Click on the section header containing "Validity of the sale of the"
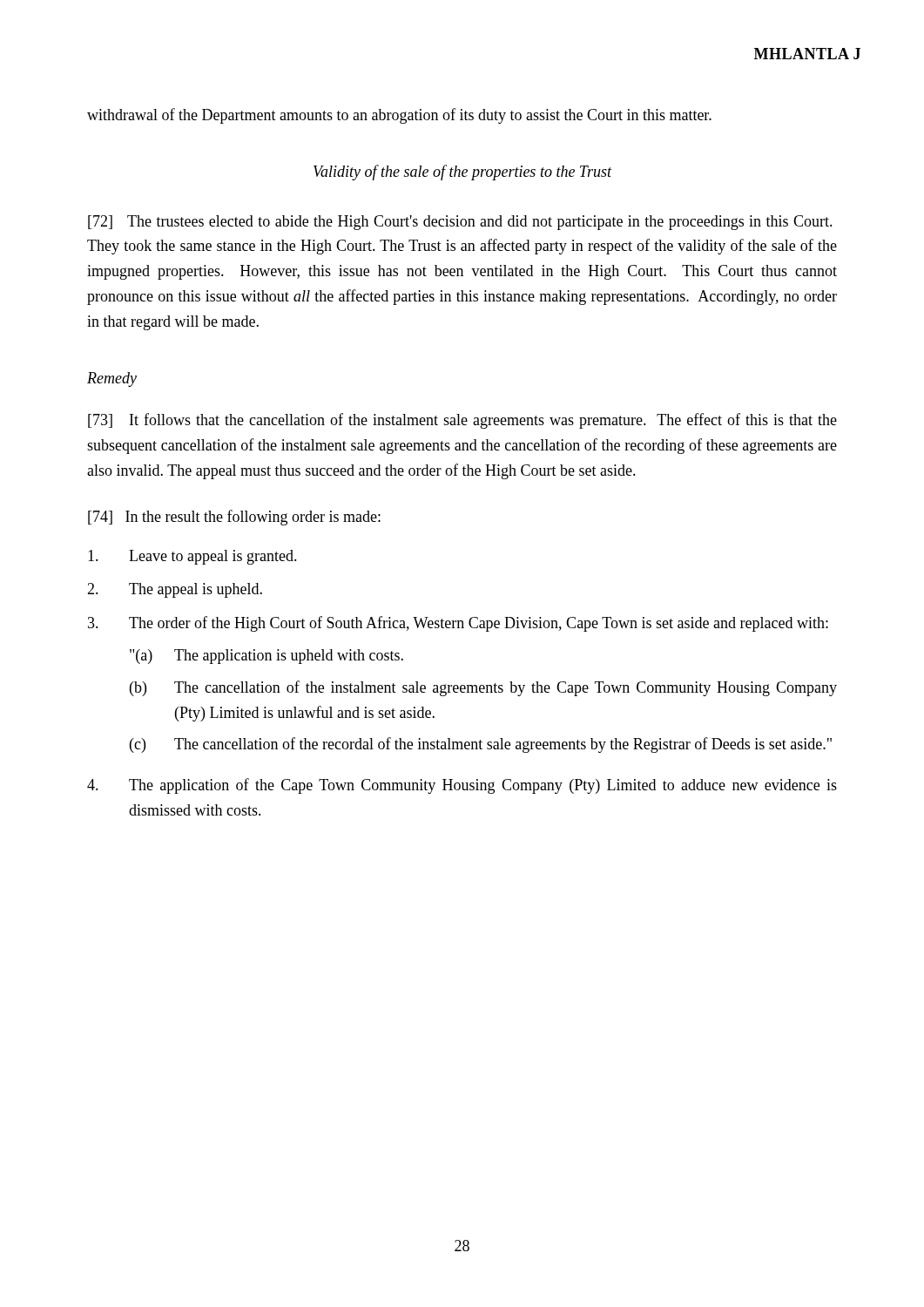This screenshot has width=924, height=1307. (x=462, y=171)
